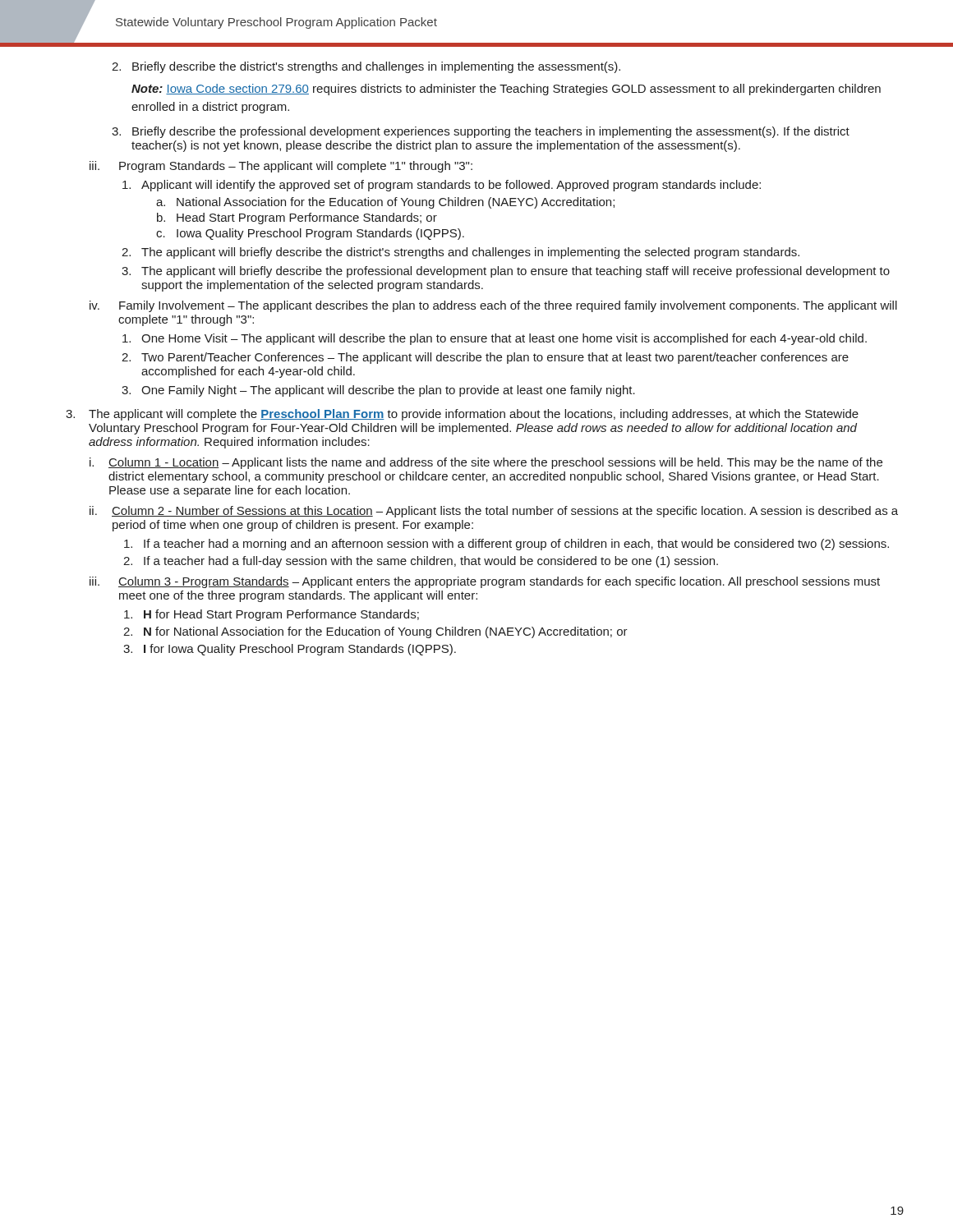Point to the block beginning "Applicant will identify the approved set of program"
The height and width of the screenshot is (1232, 953).
[442, 184]
